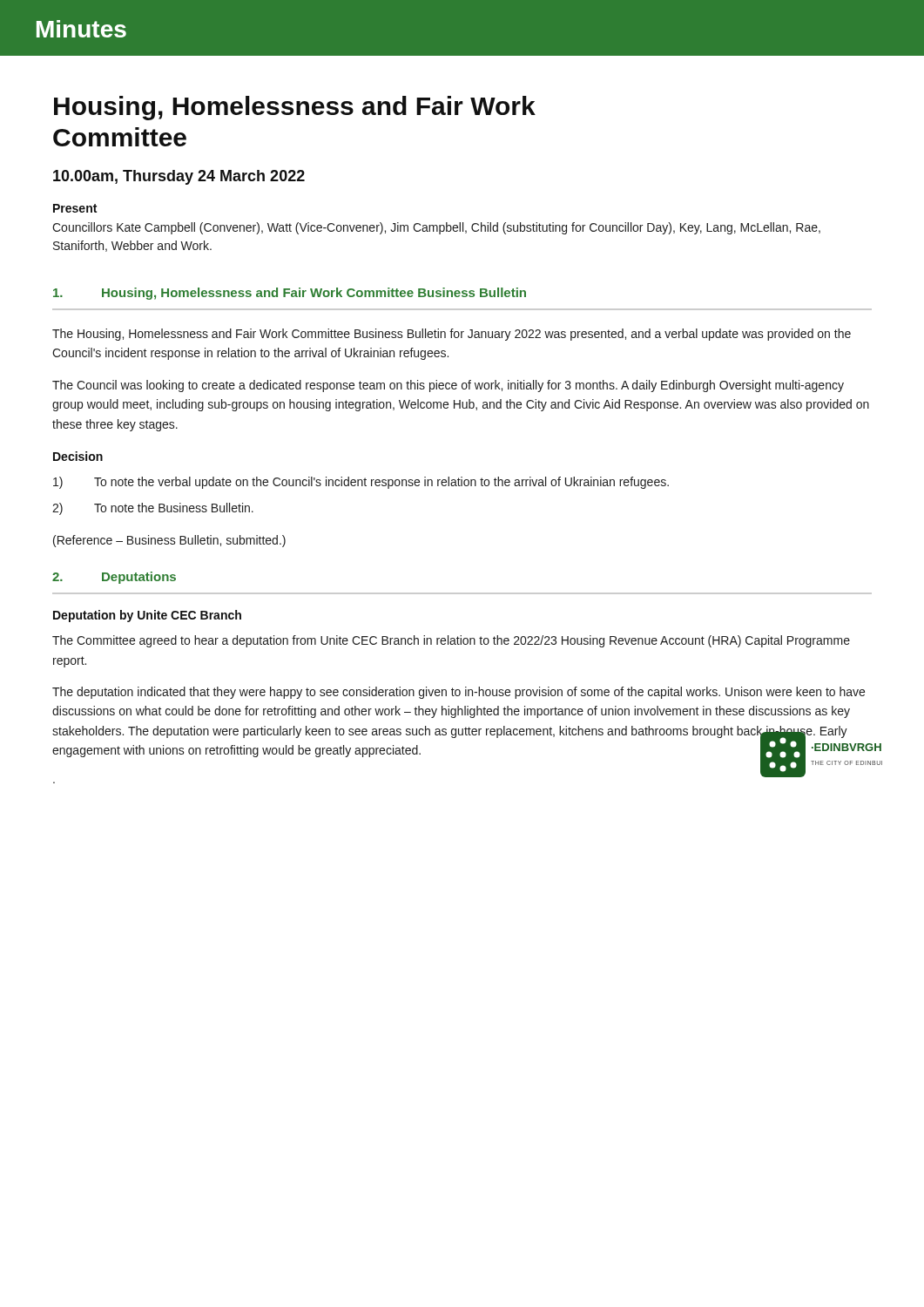Navigate to the passage starting "2) To note the Business"

click(153, 509)
